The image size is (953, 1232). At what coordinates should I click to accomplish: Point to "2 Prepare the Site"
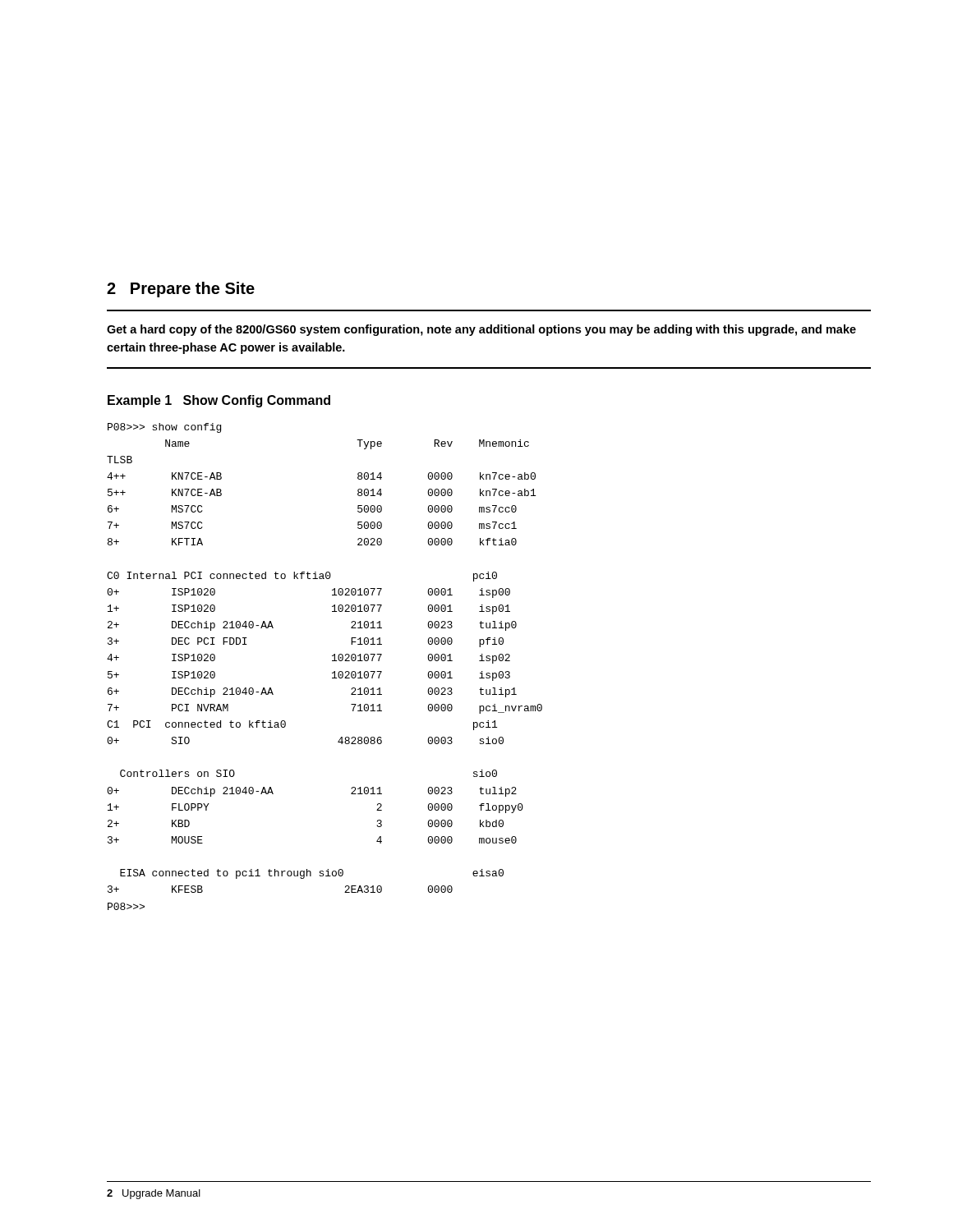[x=181, y=288]
